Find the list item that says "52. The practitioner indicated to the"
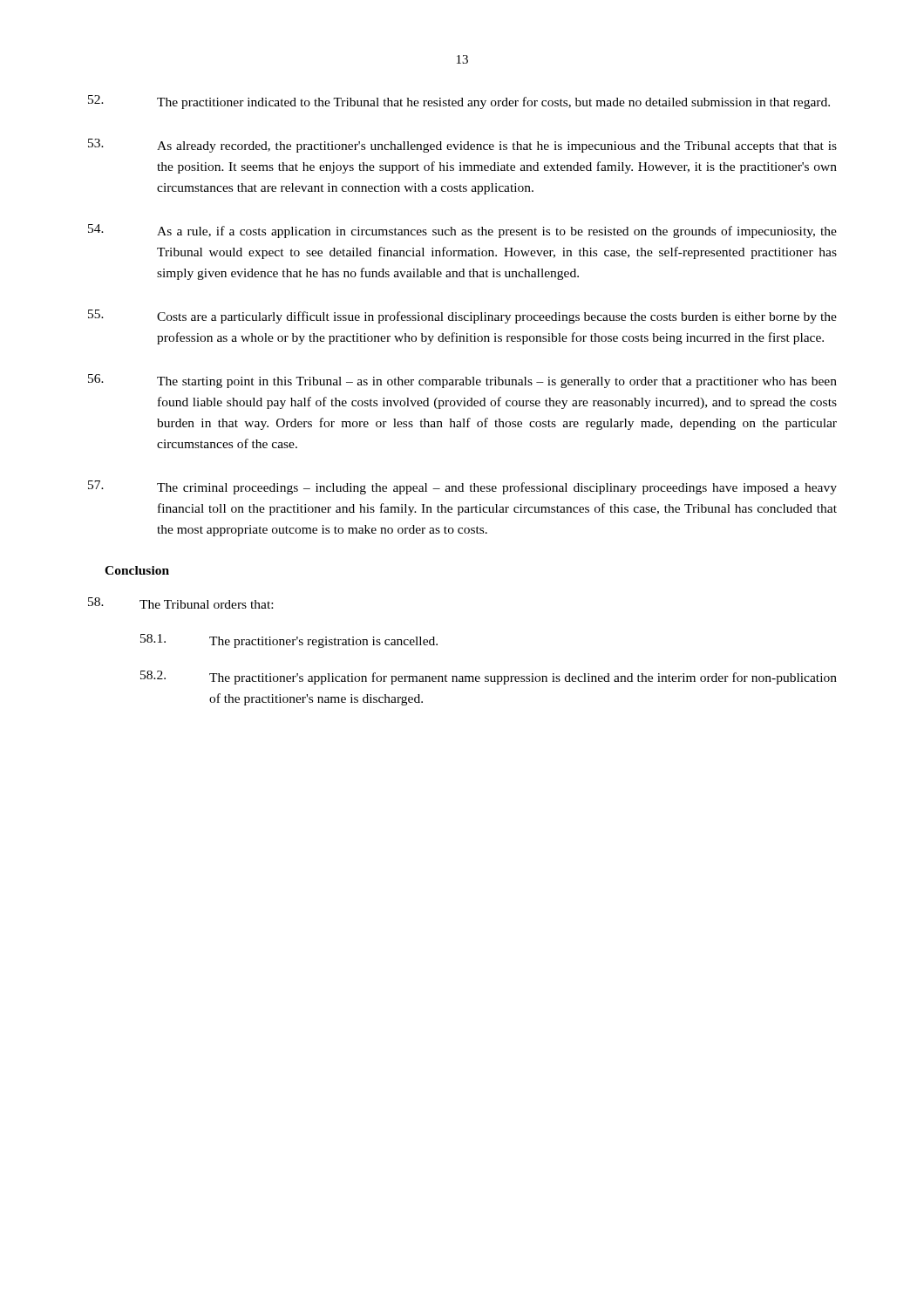This screenshot has height=1308, width=924. pos(462,102)
